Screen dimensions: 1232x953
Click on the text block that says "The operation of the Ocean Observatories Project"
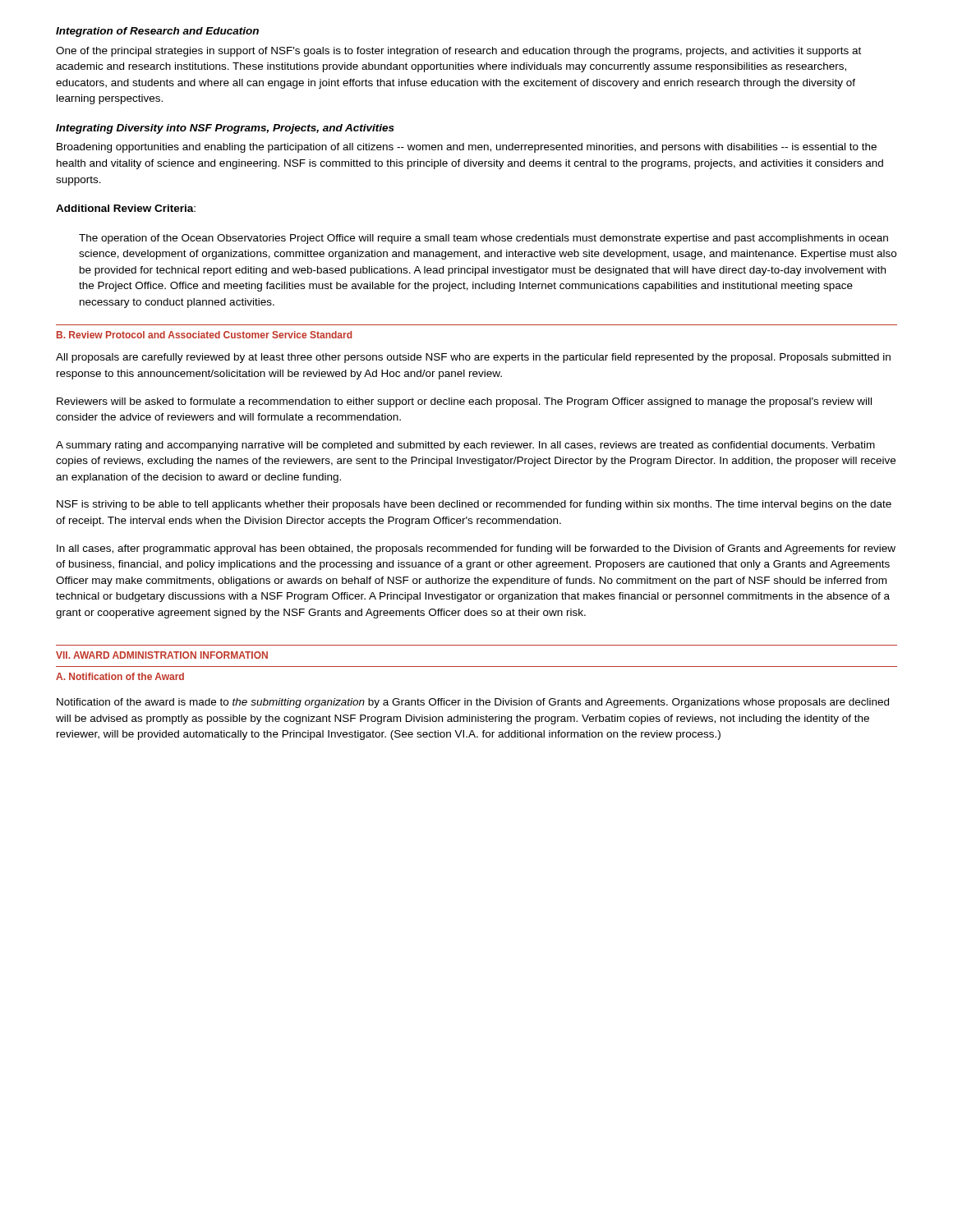tap(488, 270)
